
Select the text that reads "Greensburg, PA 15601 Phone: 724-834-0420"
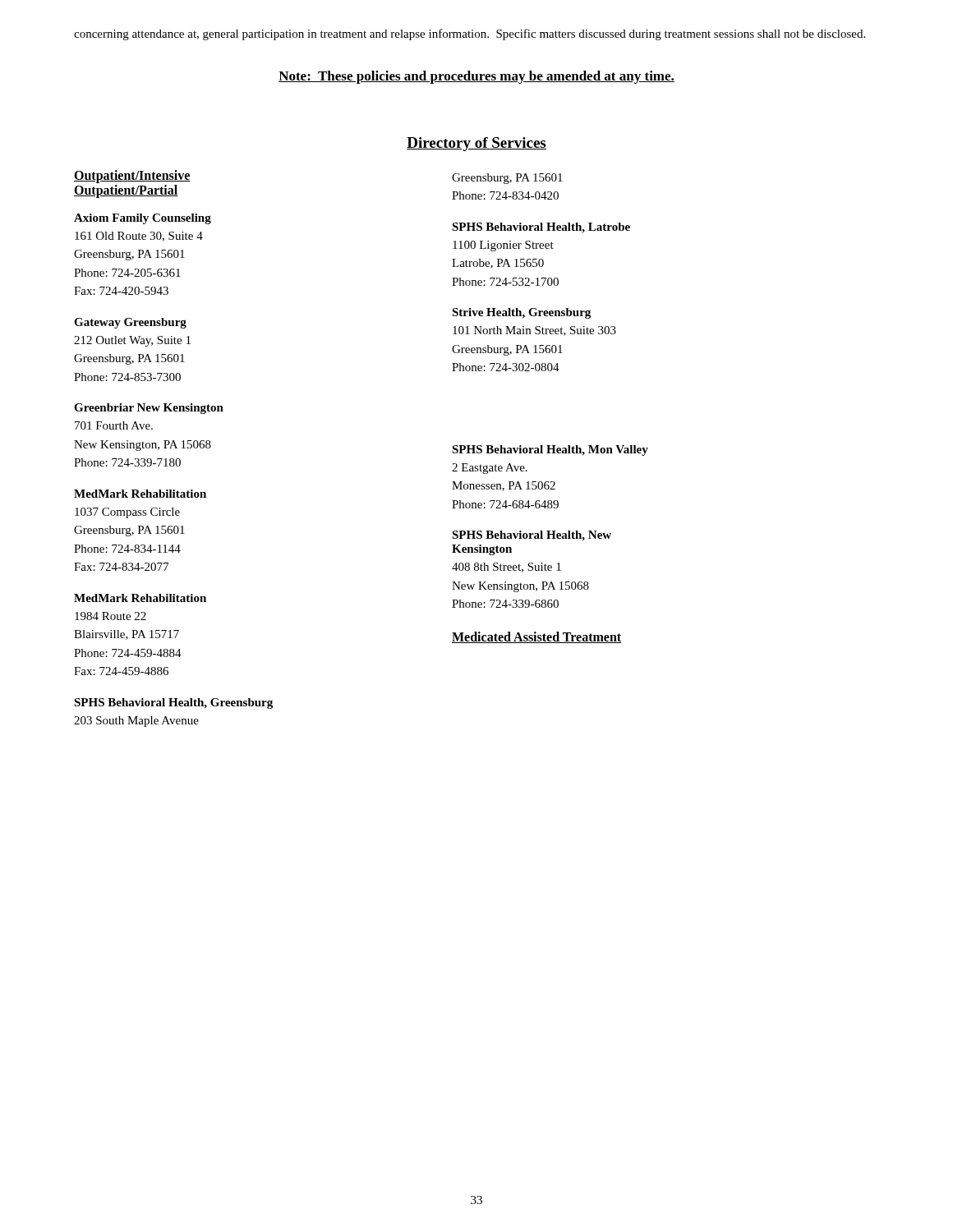507,179
